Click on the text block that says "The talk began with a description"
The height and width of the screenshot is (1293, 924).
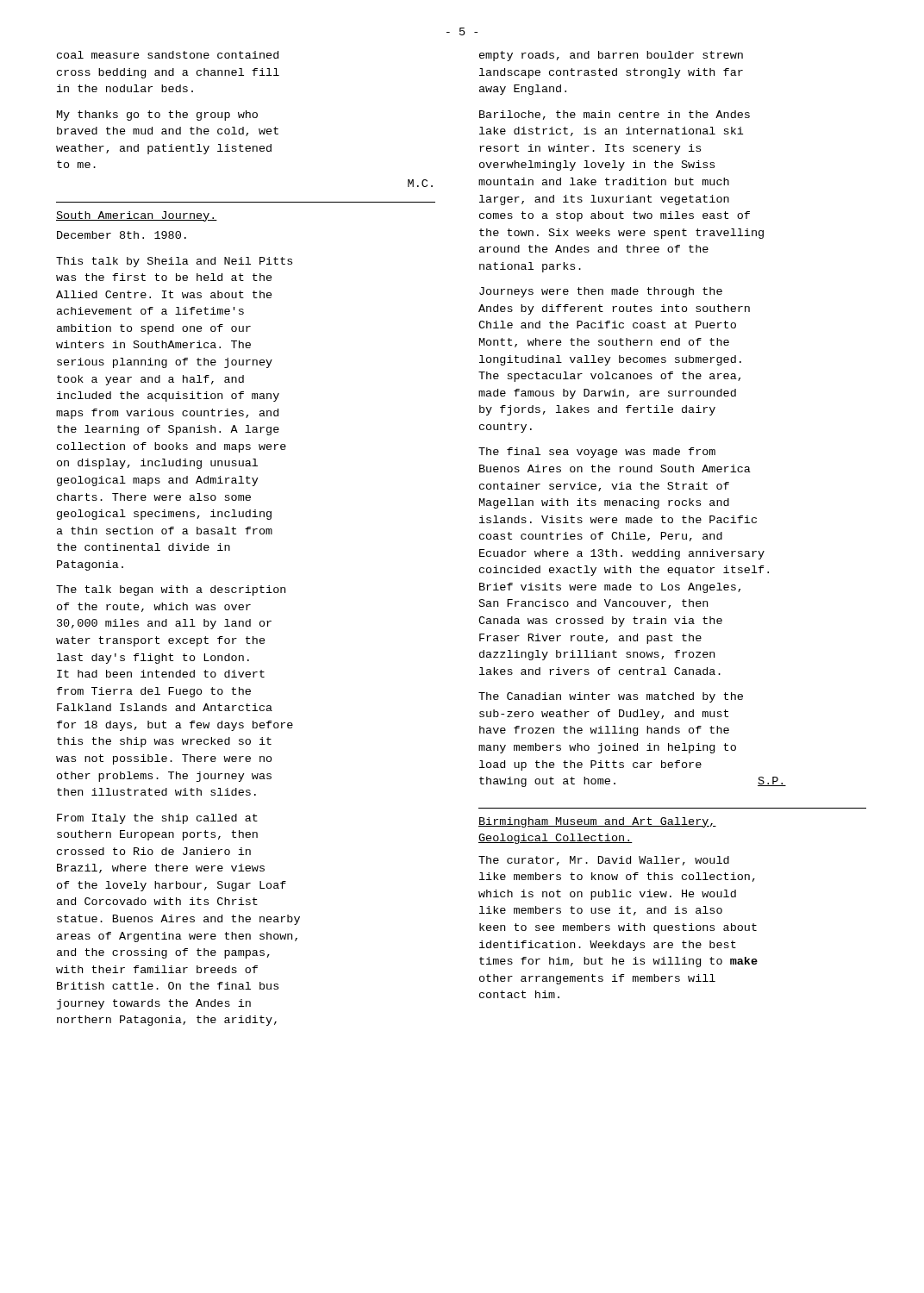pyautogui.click(x=175, y=691)
